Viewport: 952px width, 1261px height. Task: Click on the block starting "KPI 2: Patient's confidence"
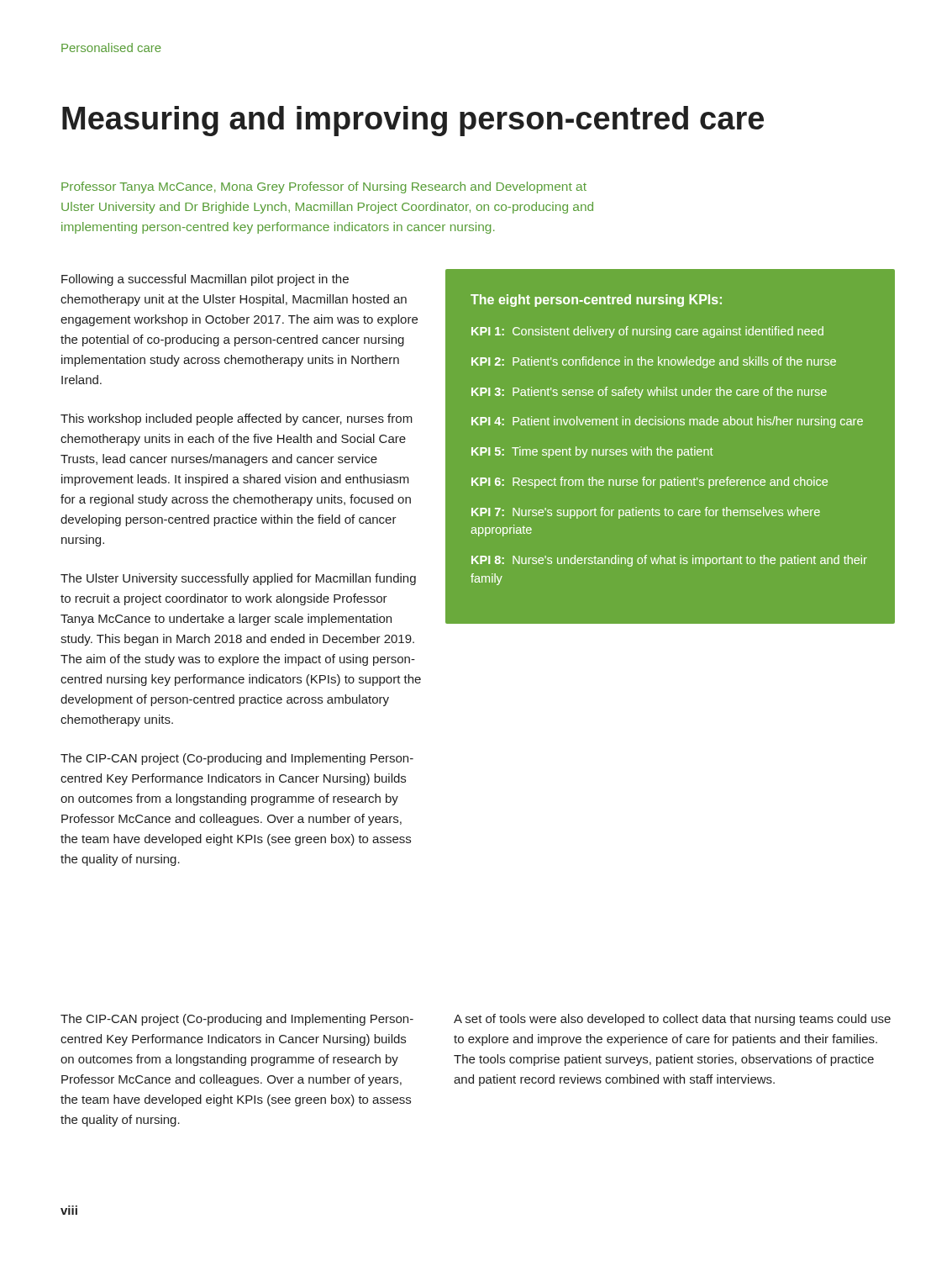[654, 361]
